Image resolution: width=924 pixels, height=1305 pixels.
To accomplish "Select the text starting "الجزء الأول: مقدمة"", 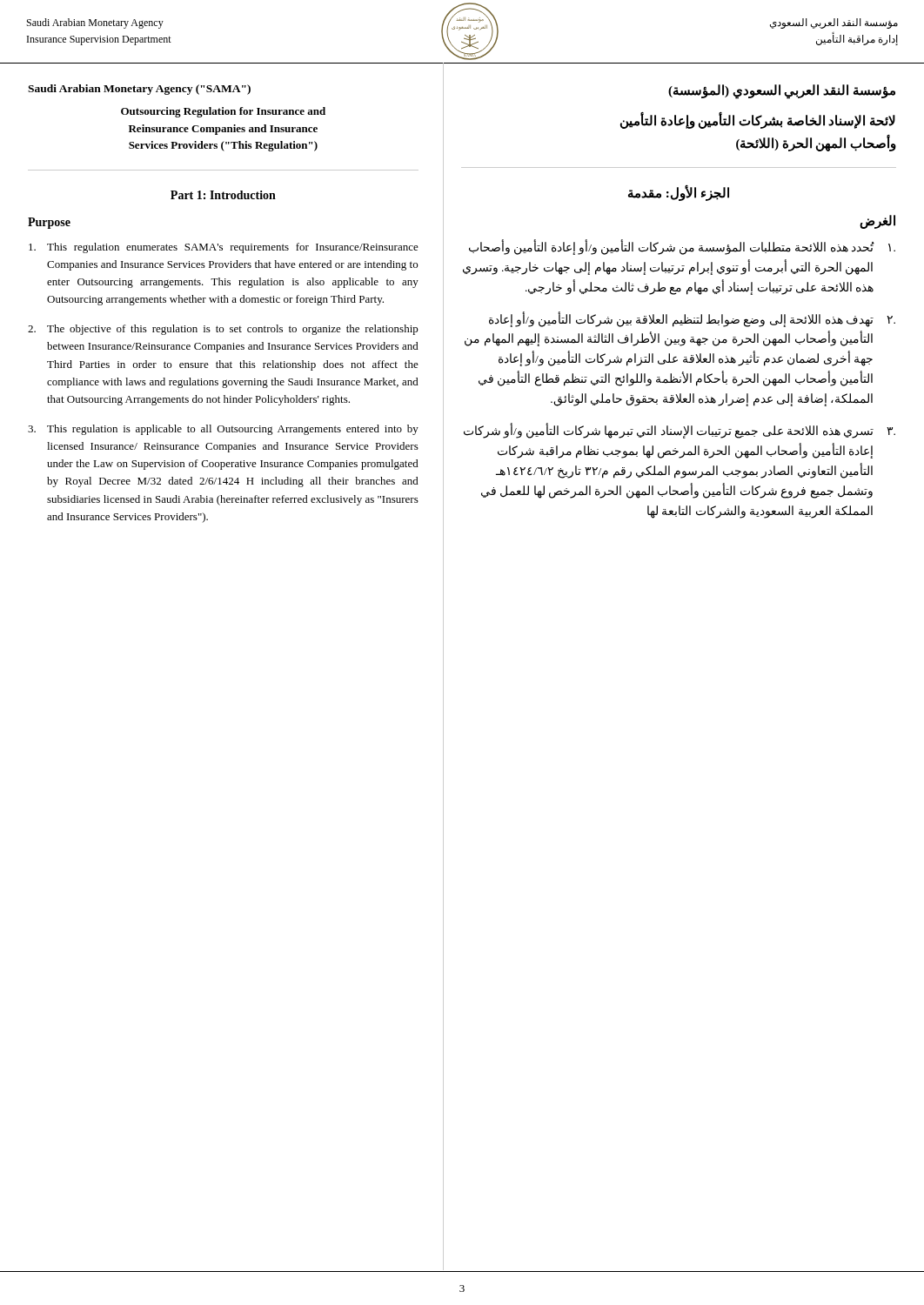I will [x=679, y=193].
